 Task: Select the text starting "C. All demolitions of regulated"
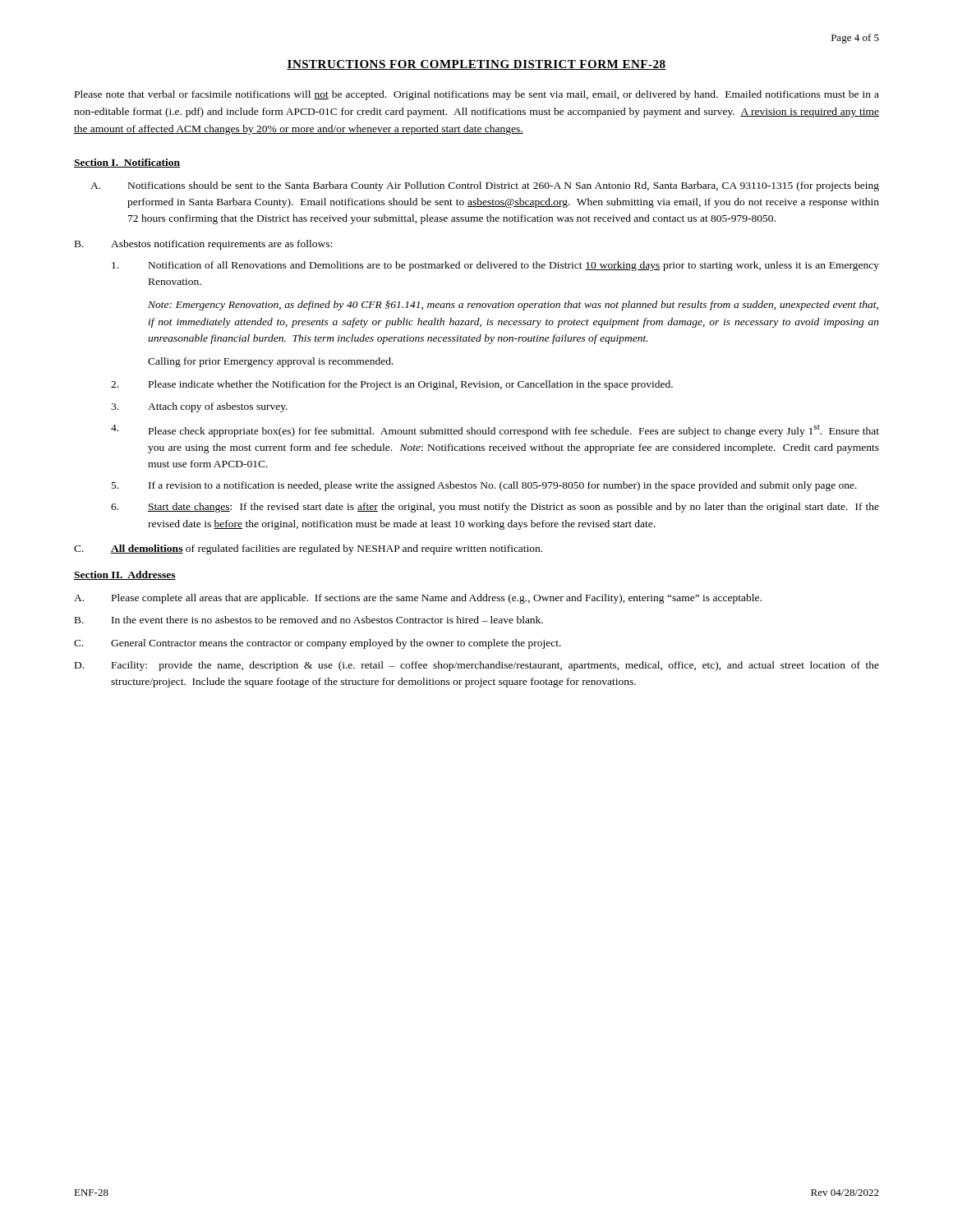coord(476,549)
